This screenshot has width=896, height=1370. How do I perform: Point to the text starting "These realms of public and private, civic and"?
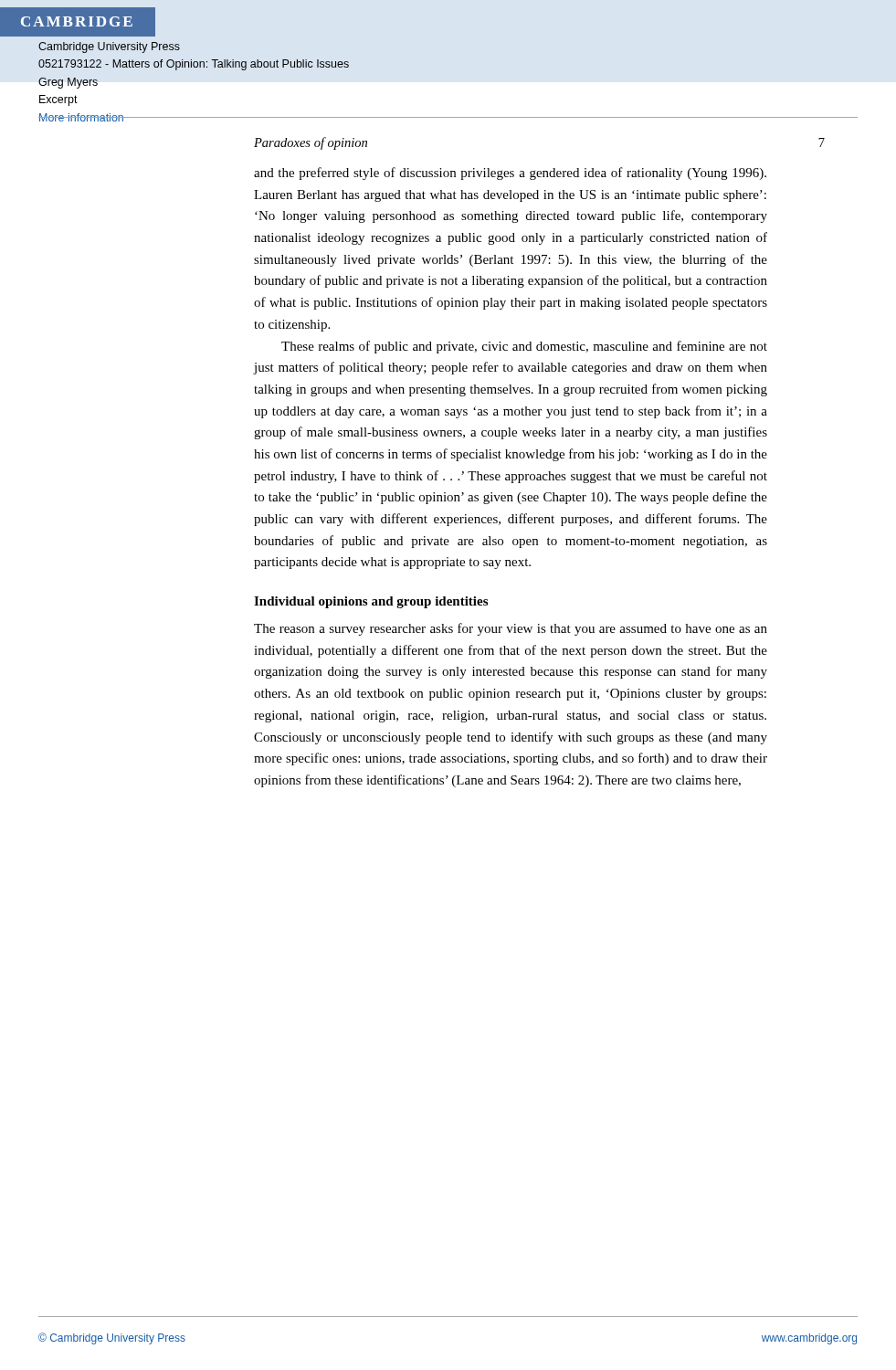(511, 455)
